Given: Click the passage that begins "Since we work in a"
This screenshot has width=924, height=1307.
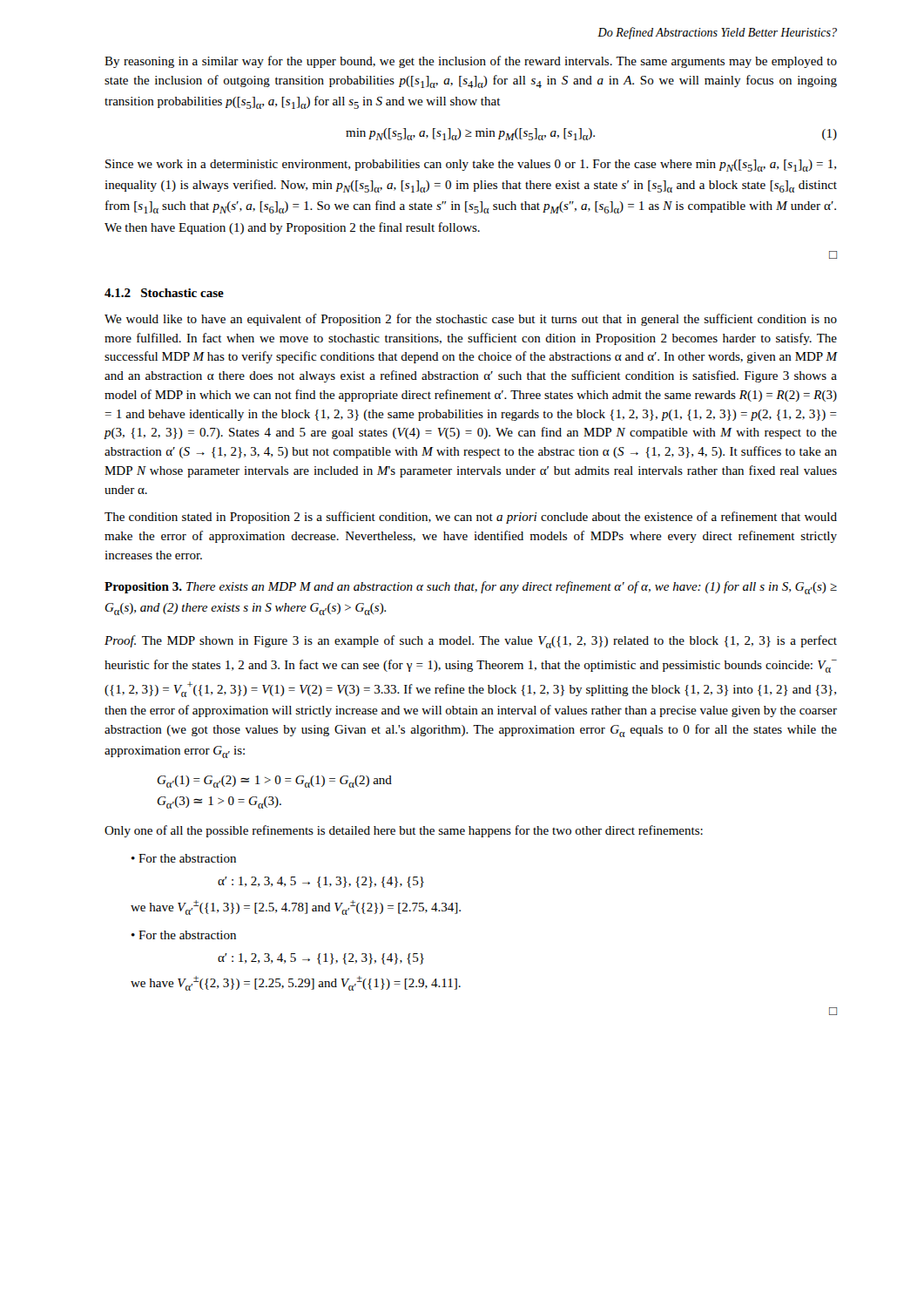Looking at the screenshot, I should coord(471,195).
